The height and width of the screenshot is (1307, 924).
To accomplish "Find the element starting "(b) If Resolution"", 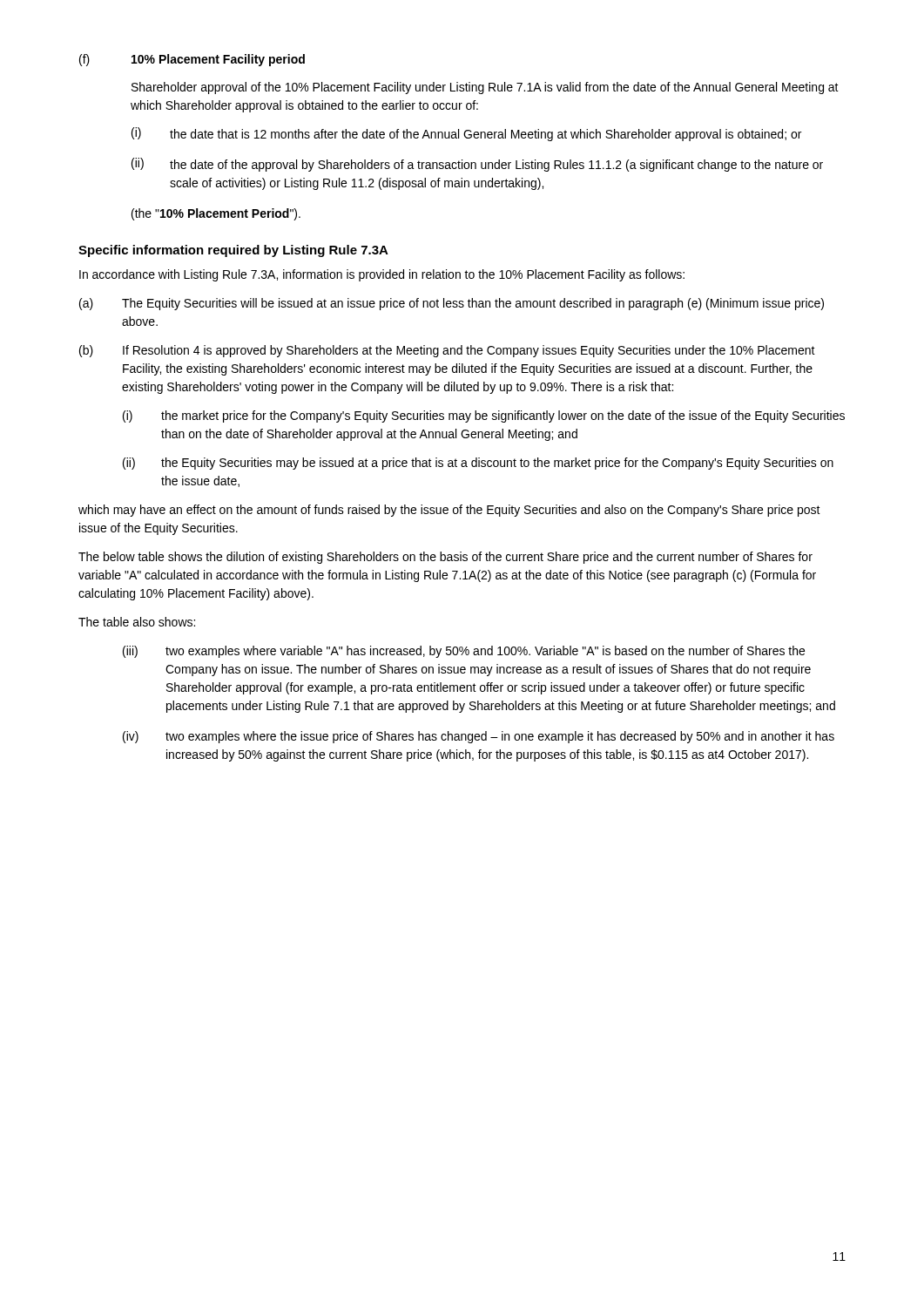I will pos(462,369).
